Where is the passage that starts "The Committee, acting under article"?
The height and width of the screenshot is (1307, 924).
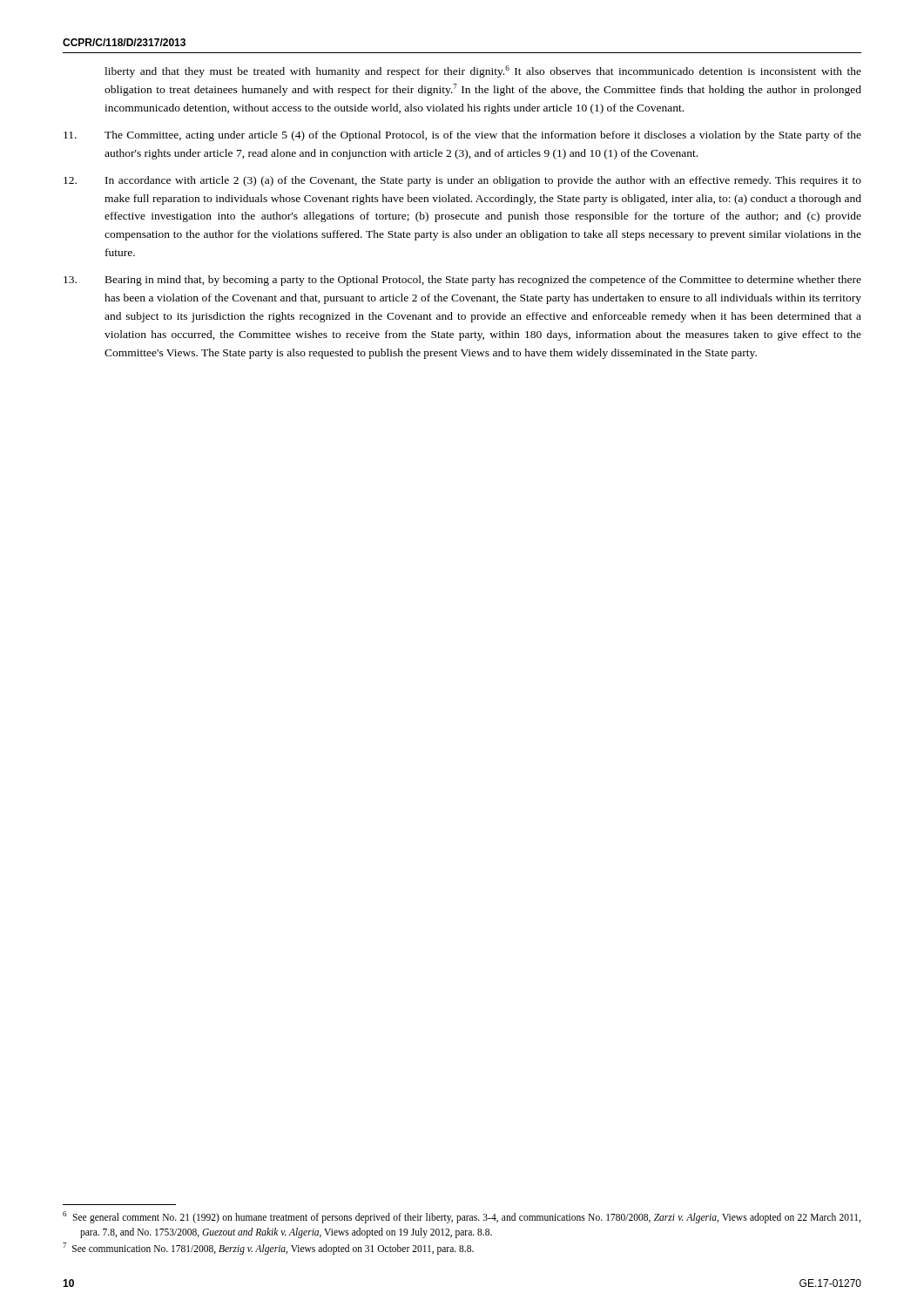click(462, 144)
